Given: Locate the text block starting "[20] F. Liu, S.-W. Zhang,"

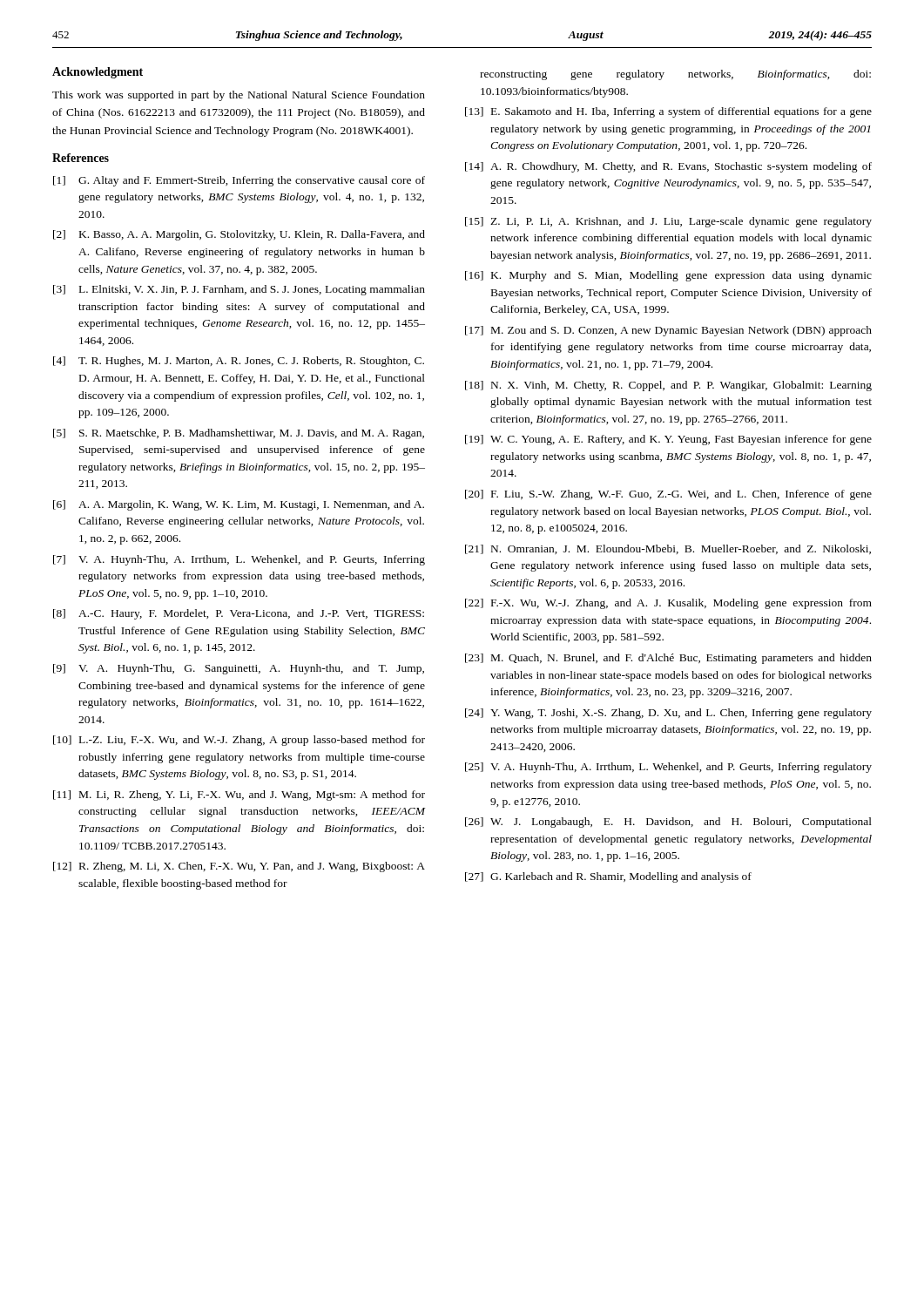Looking at the screenshot, I should click(668, 511).
